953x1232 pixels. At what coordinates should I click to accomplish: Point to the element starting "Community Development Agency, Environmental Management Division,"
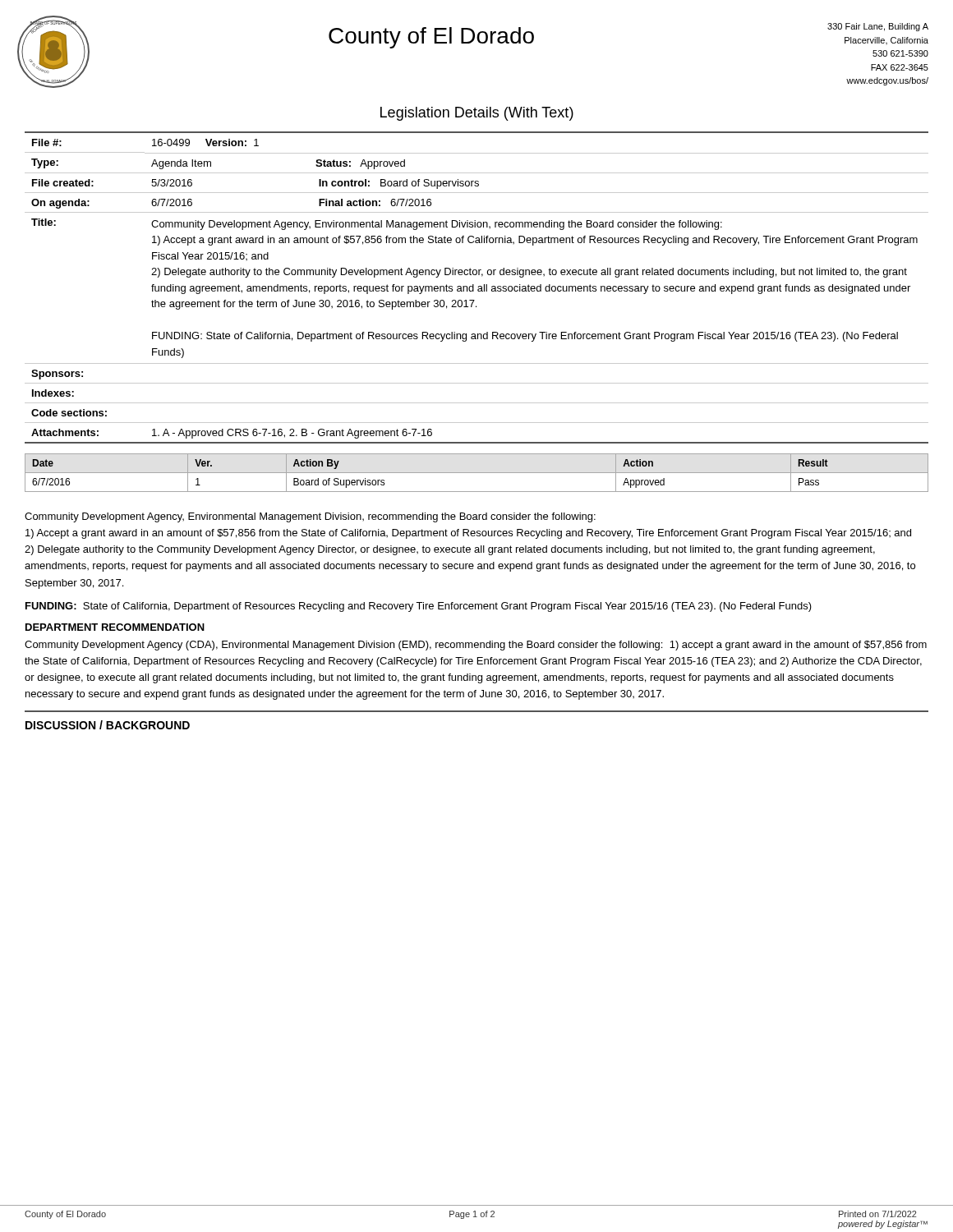470,549
